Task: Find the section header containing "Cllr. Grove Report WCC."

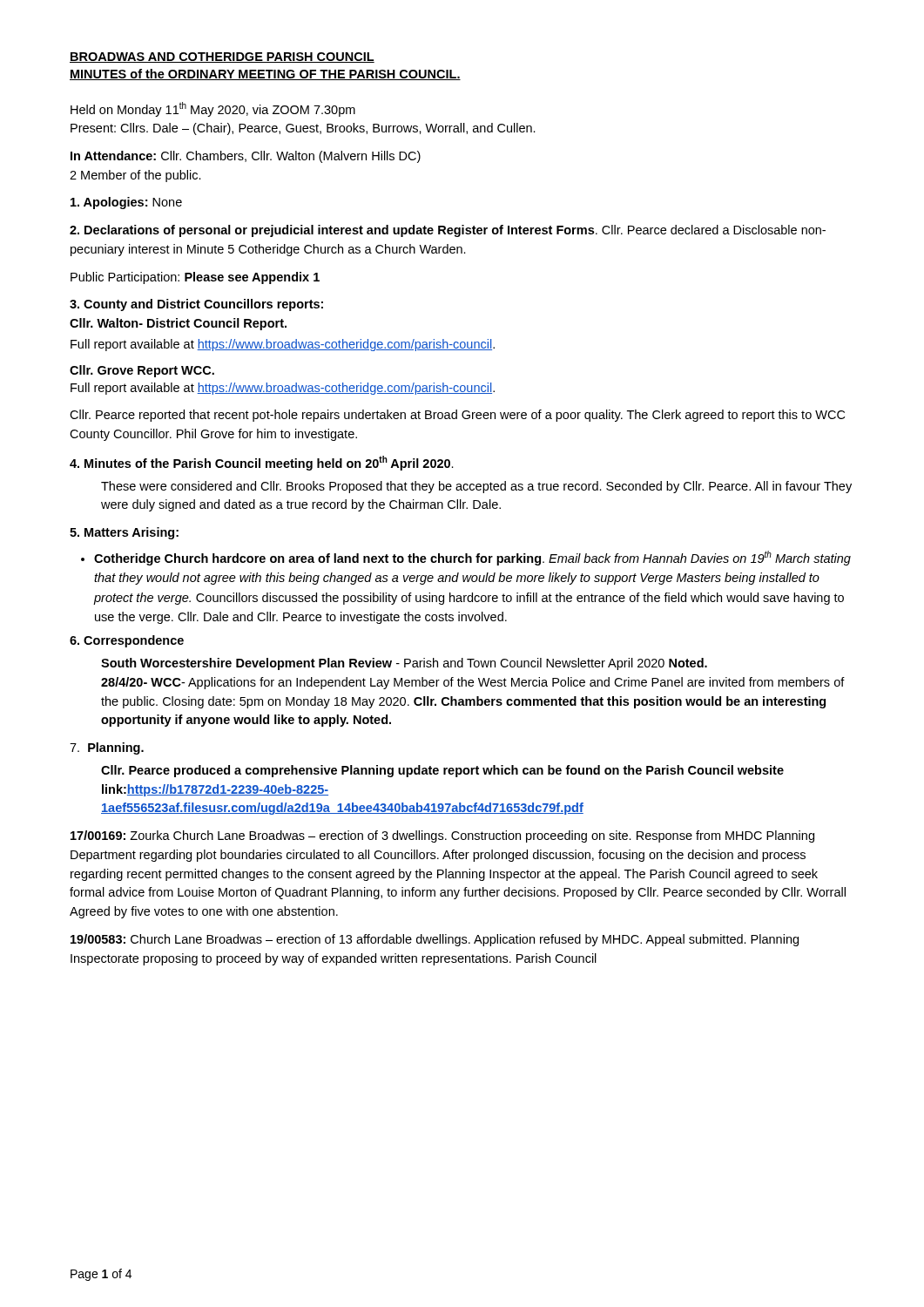Action: (142, 370)
